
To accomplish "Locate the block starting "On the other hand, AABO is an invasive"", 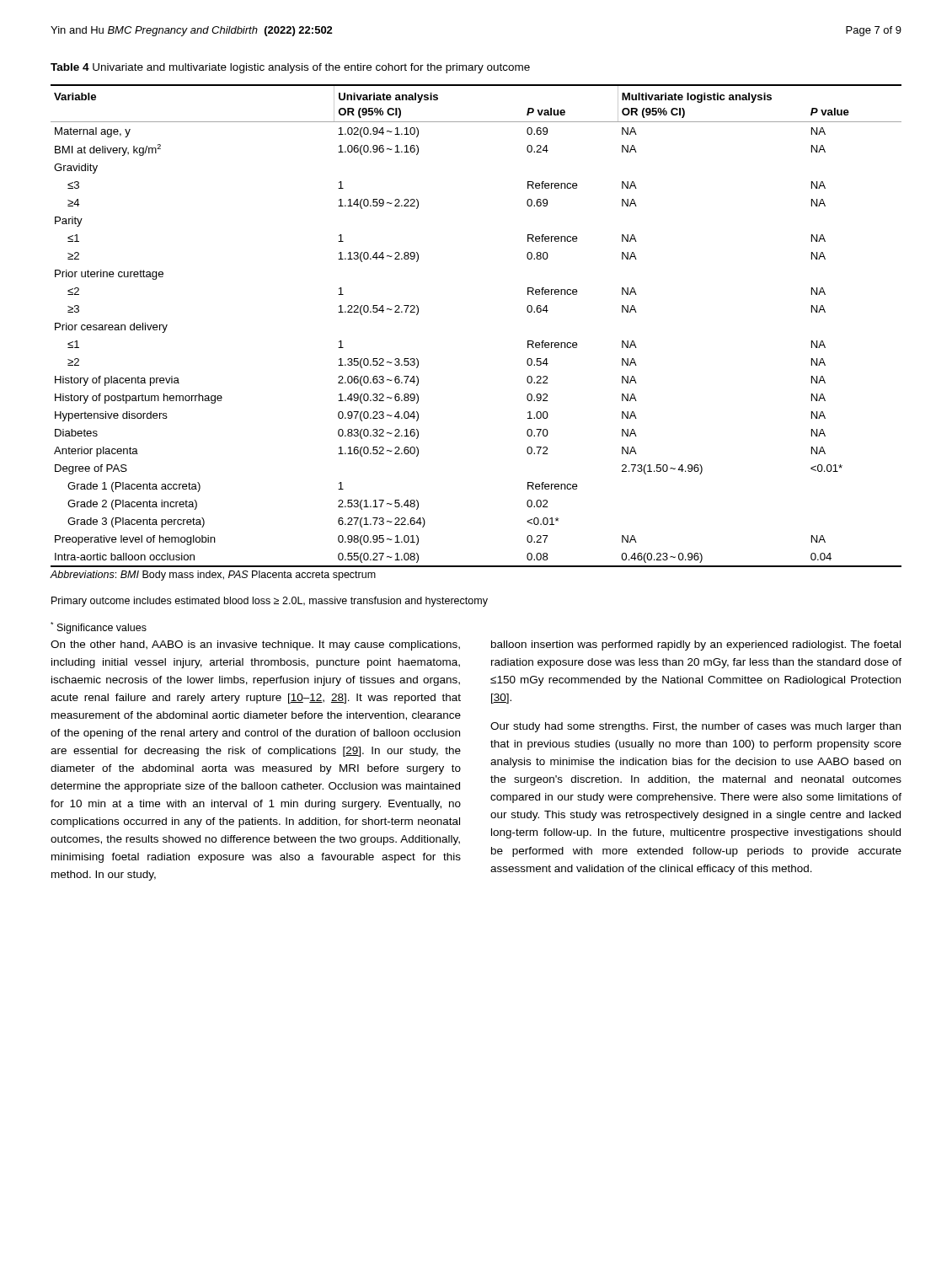I will tap(256, 759).
